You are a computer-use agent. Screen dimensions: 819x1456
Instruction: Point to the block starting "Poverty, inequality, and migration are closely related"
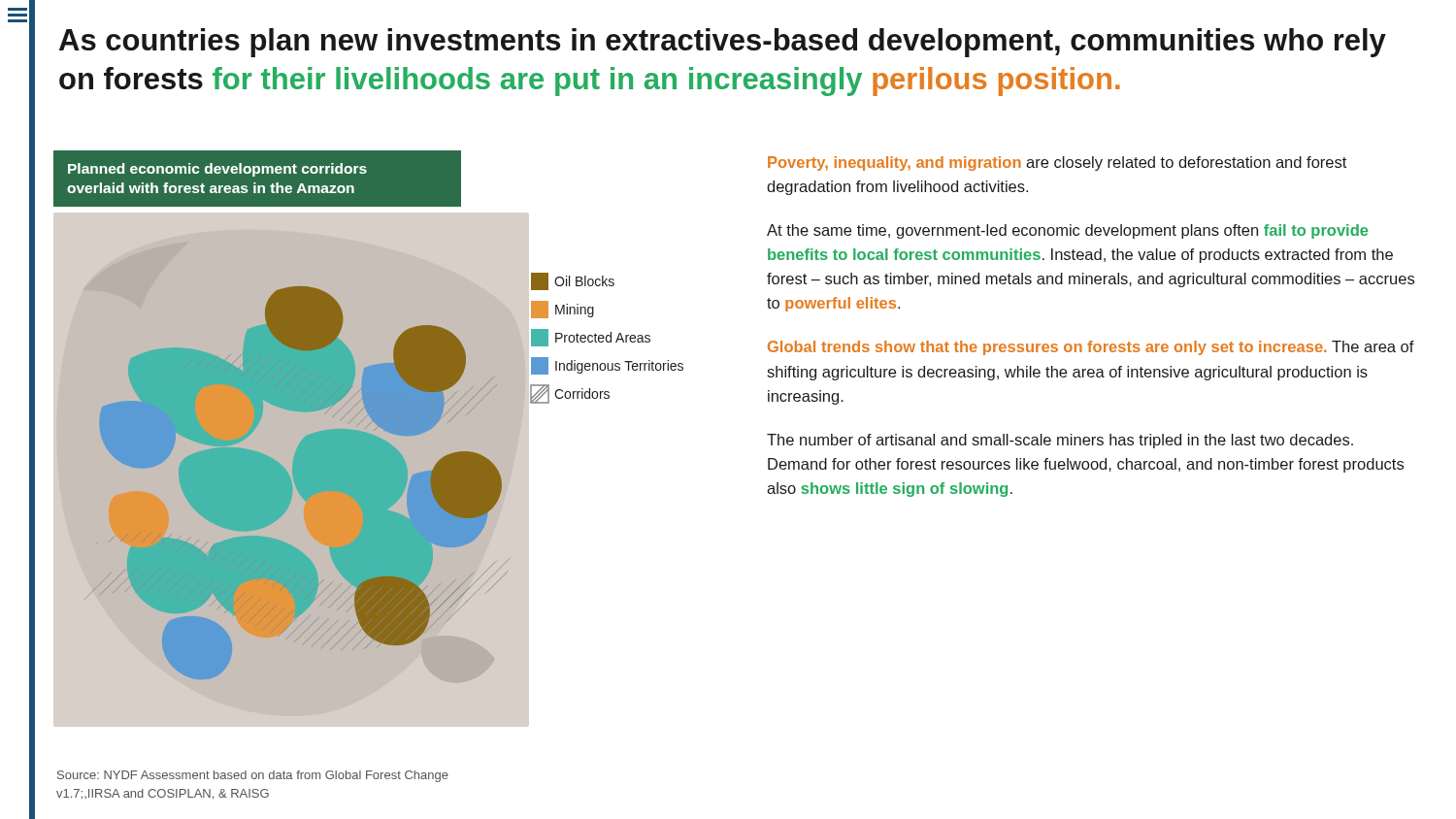pos(1057,174)
